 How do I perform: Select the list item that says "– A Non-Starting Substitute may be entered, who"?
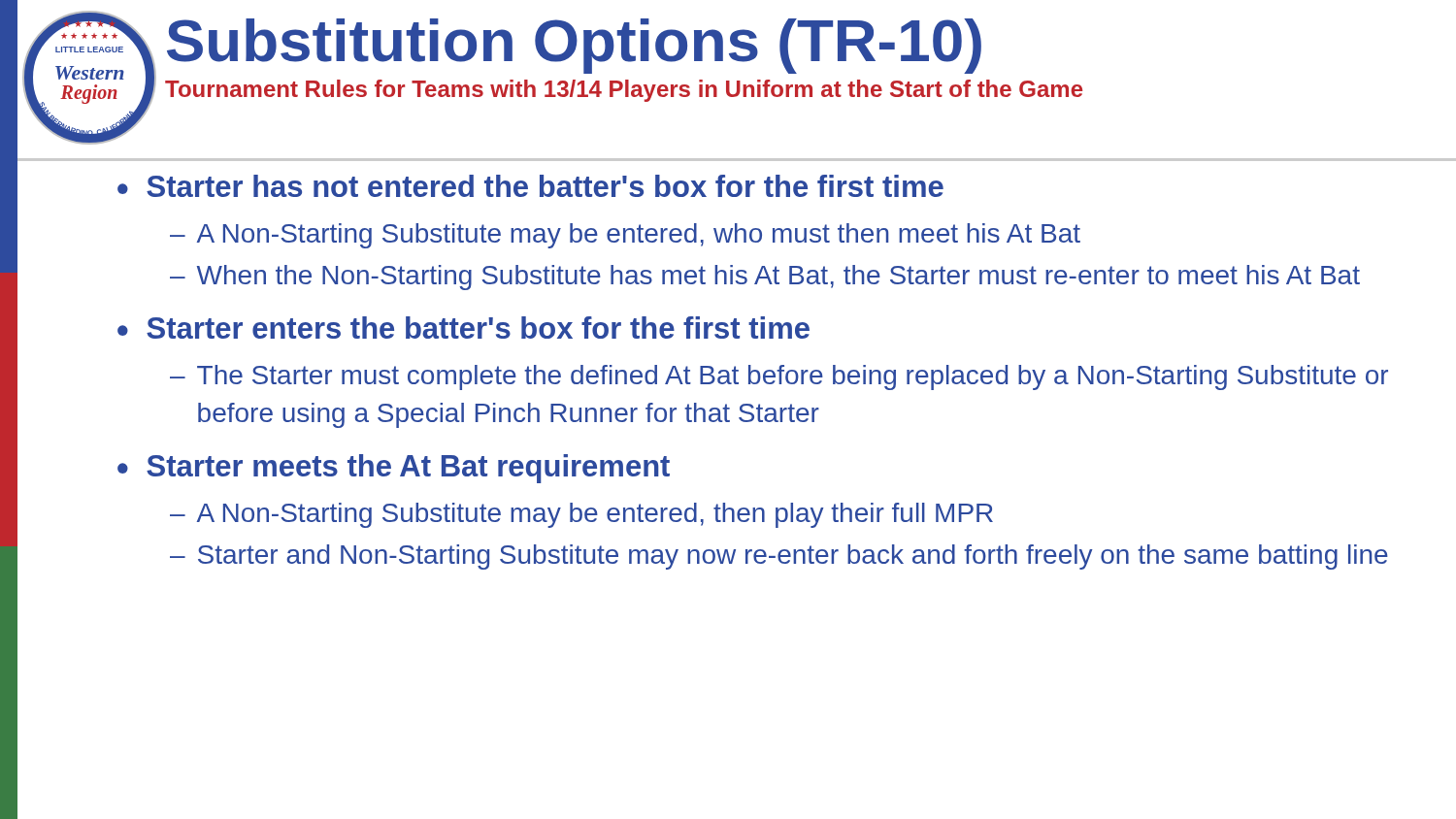[x=789, y=233]
